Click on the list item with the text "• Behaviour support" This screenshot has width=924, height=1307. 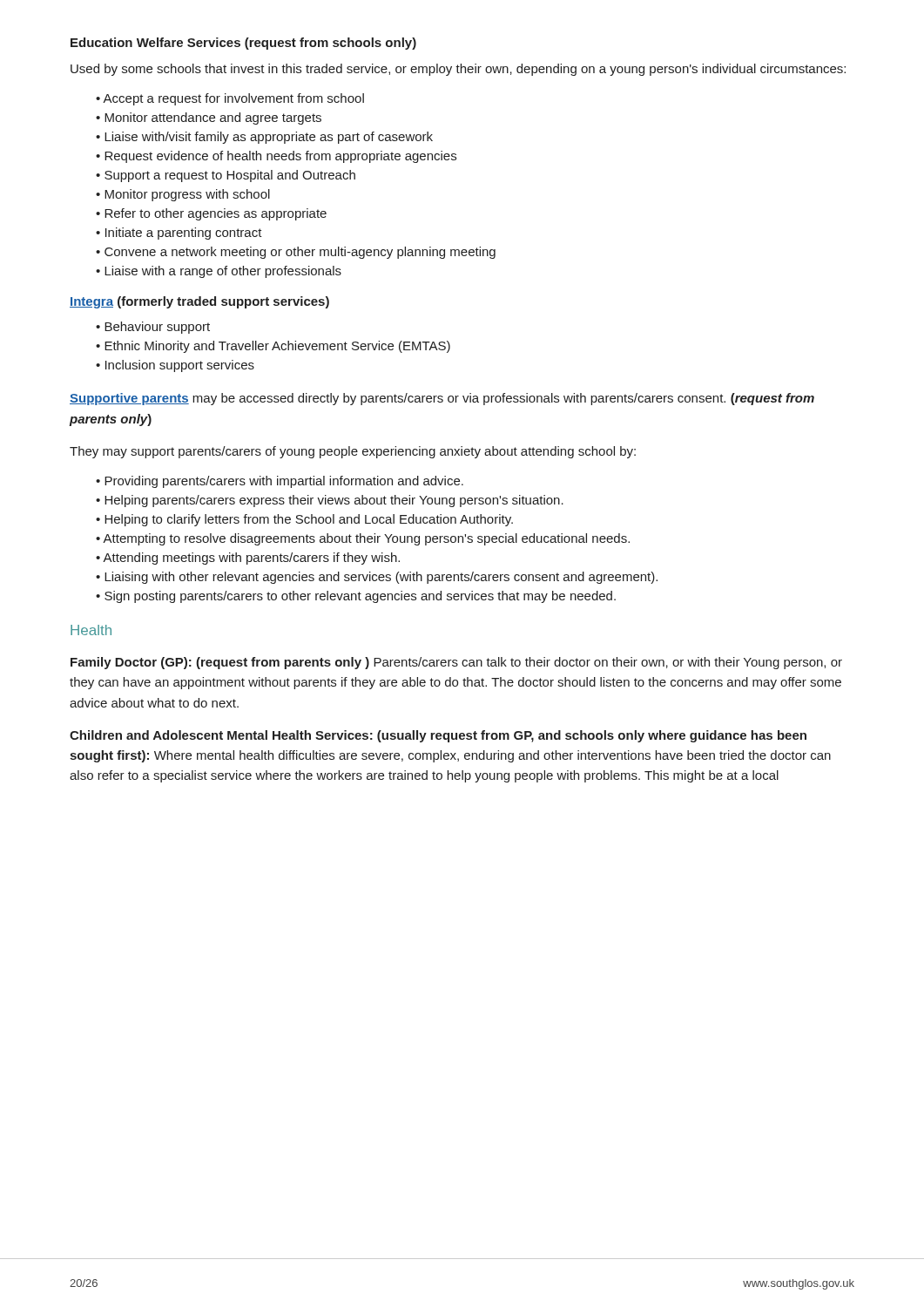tap(153, 327)
